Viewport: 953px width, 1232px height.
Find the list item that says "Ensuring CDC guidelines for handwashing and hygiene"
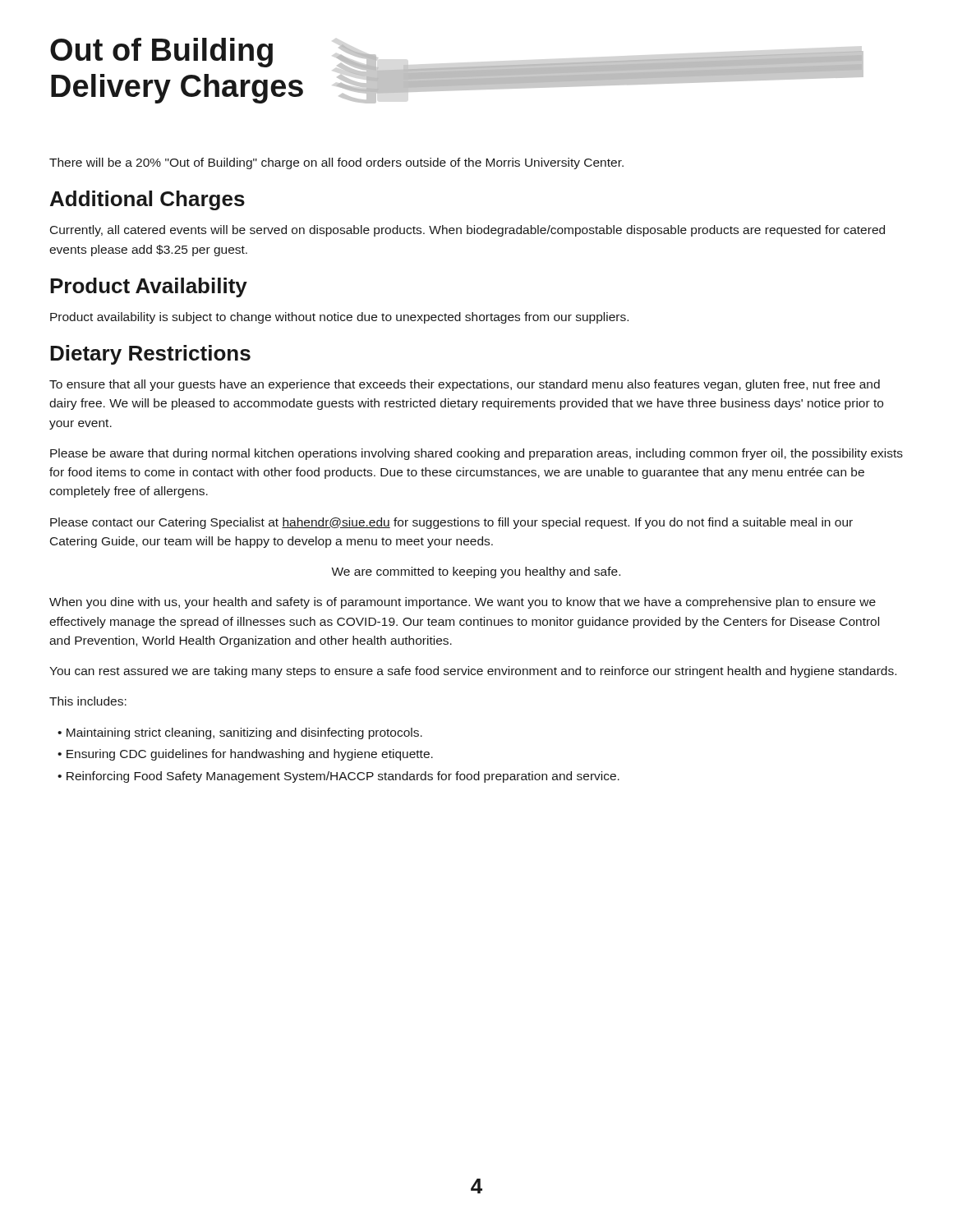click(250, 754)
